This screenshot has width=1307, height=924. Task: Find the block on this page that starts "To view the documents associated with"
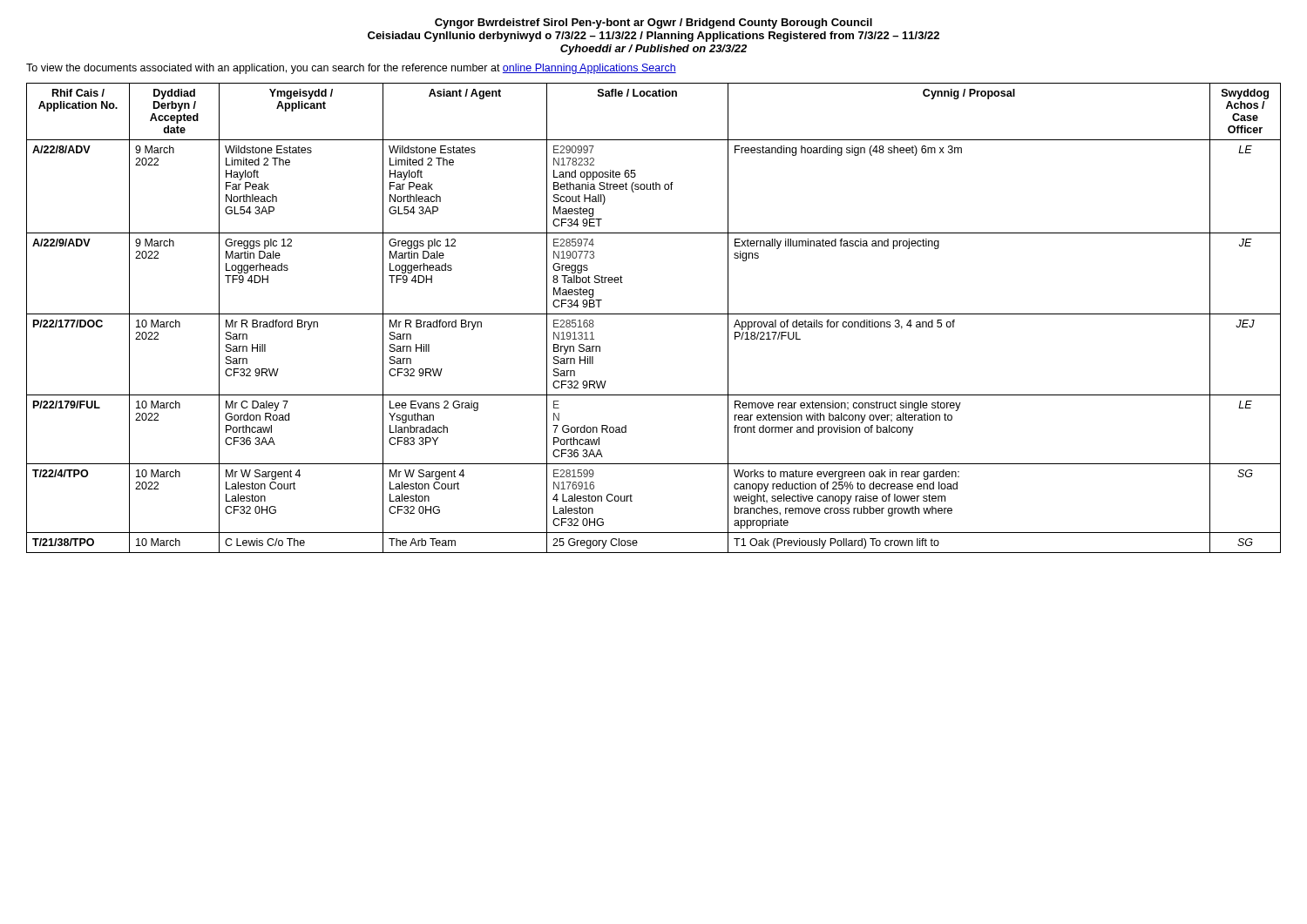pos(351,68)
